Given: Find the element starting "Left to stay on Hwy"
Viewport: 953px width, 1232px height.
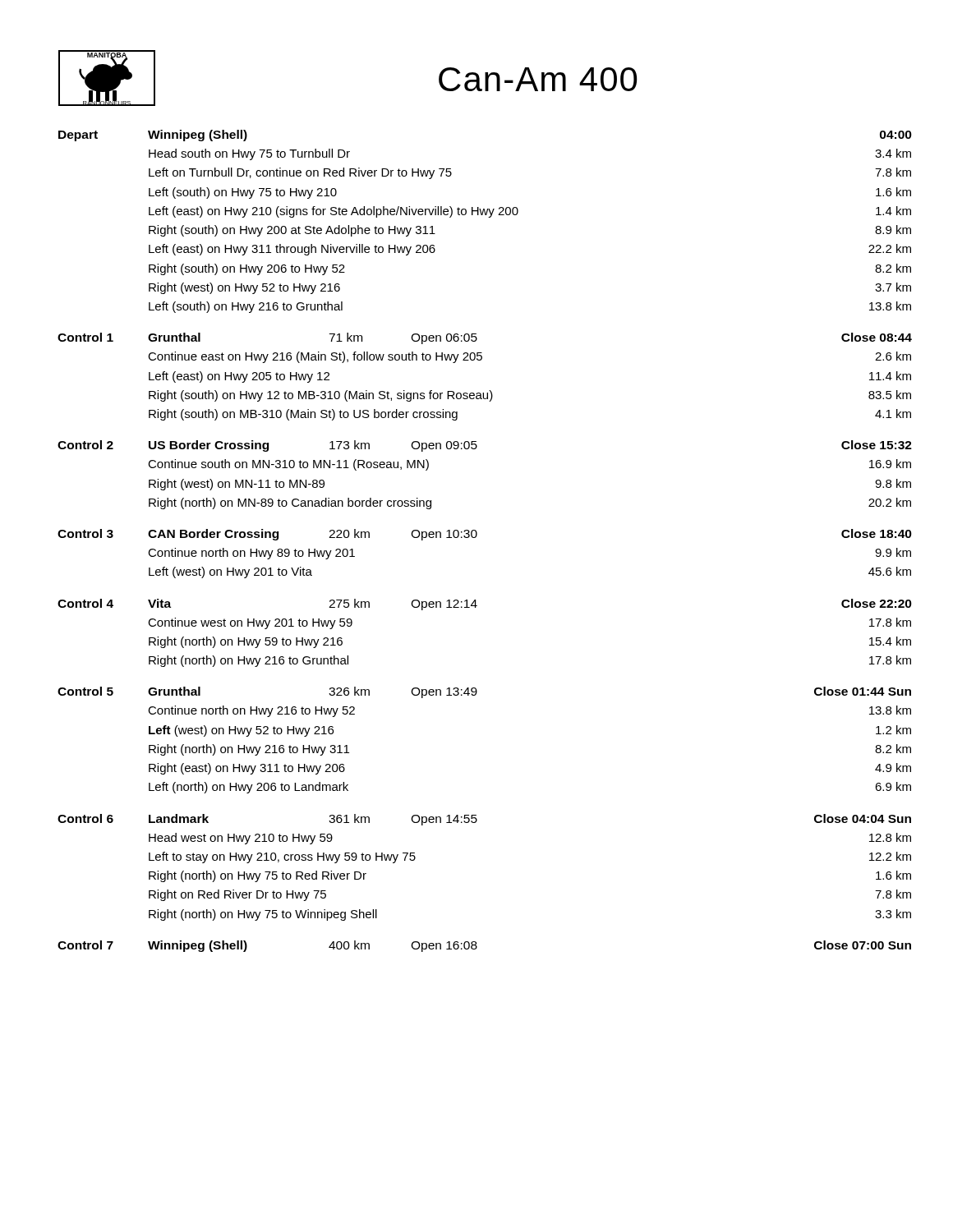Looking at the screenshot, I should 285,857.
